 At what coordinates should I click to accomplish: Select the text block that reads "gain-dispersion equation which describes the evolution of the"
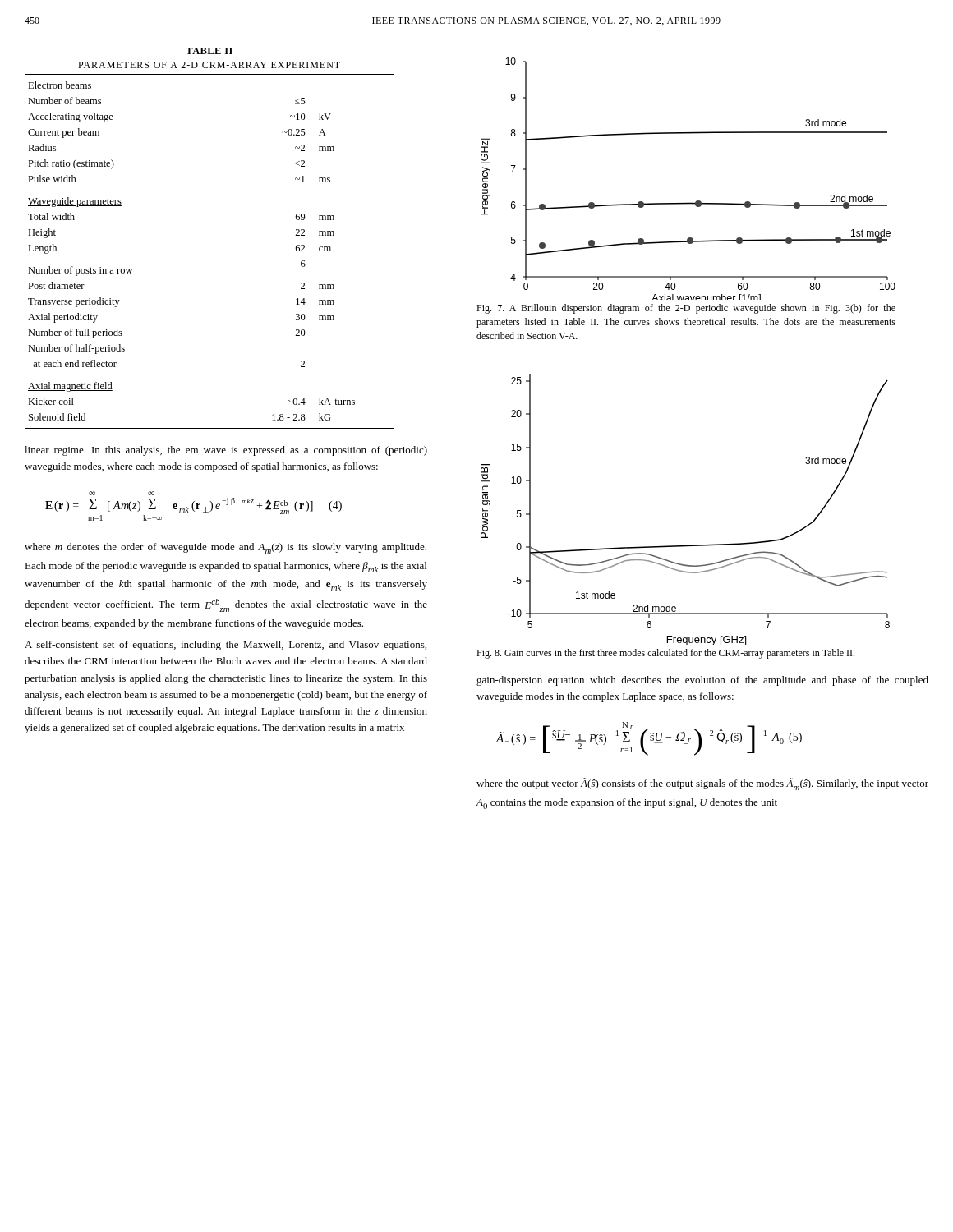[x=702, y=688]
